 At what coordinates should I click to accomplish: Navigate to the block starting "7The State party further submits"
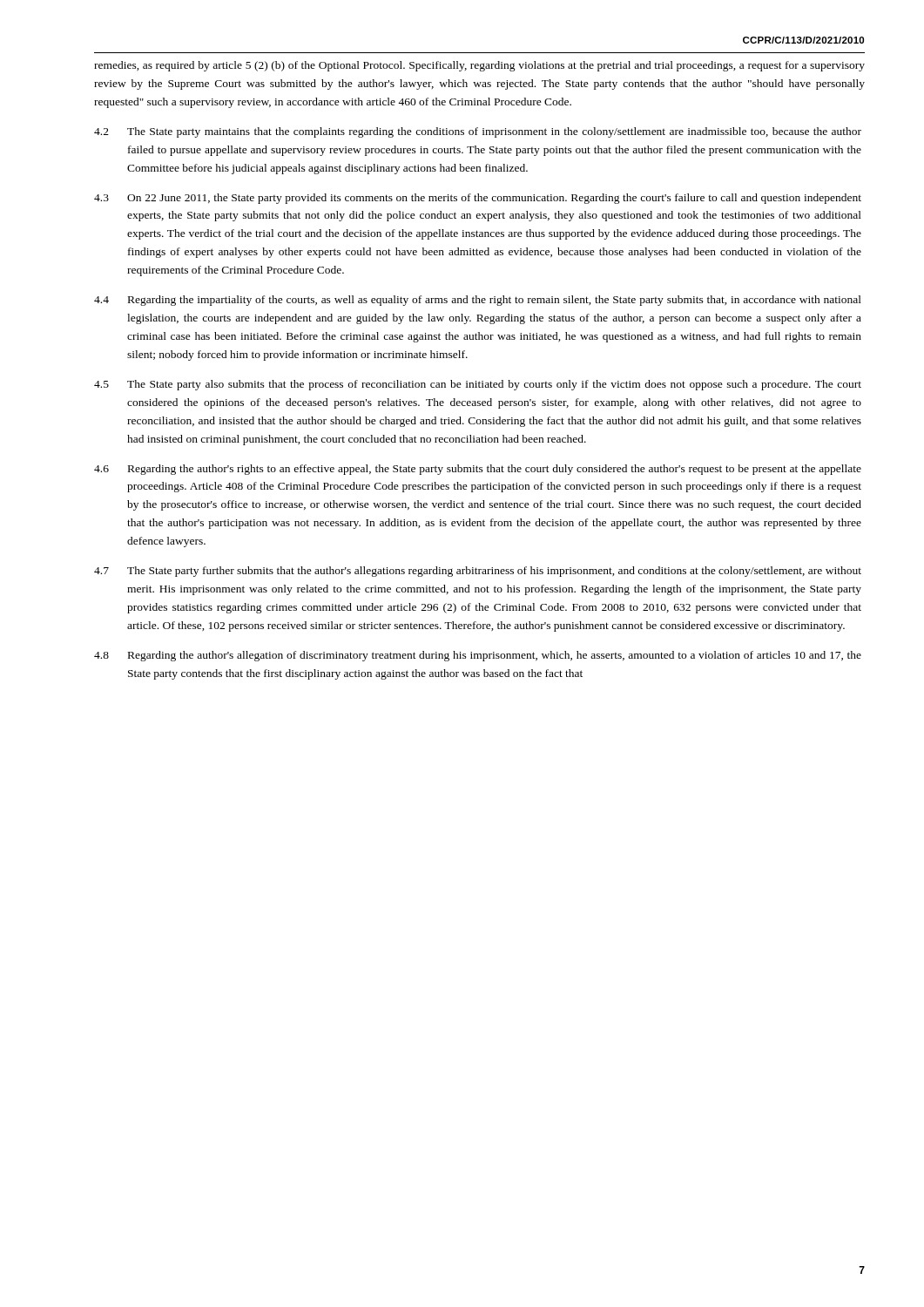tap(478, 599)
